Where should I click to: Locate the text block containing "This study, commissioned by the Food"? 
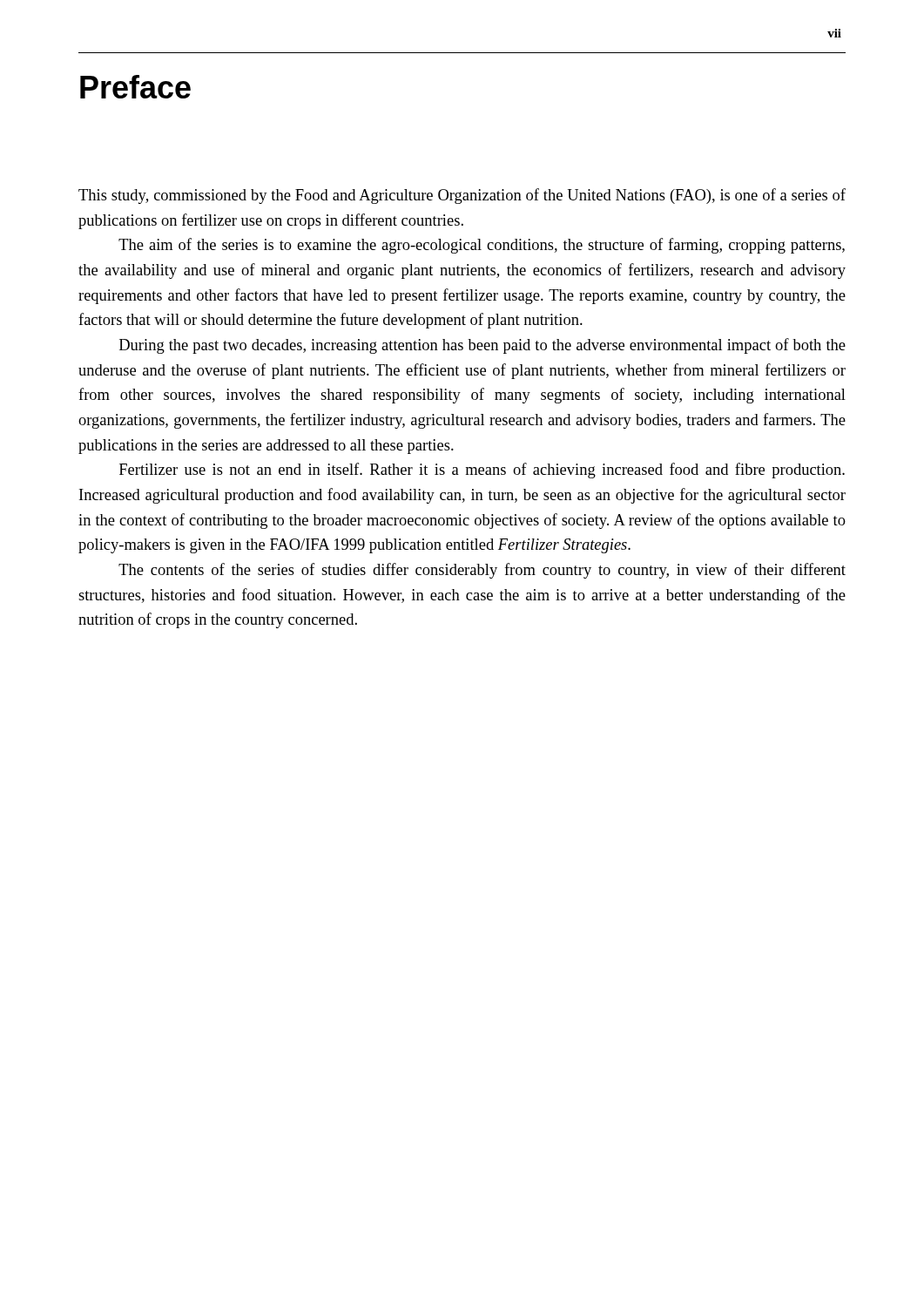pos(462,408)
